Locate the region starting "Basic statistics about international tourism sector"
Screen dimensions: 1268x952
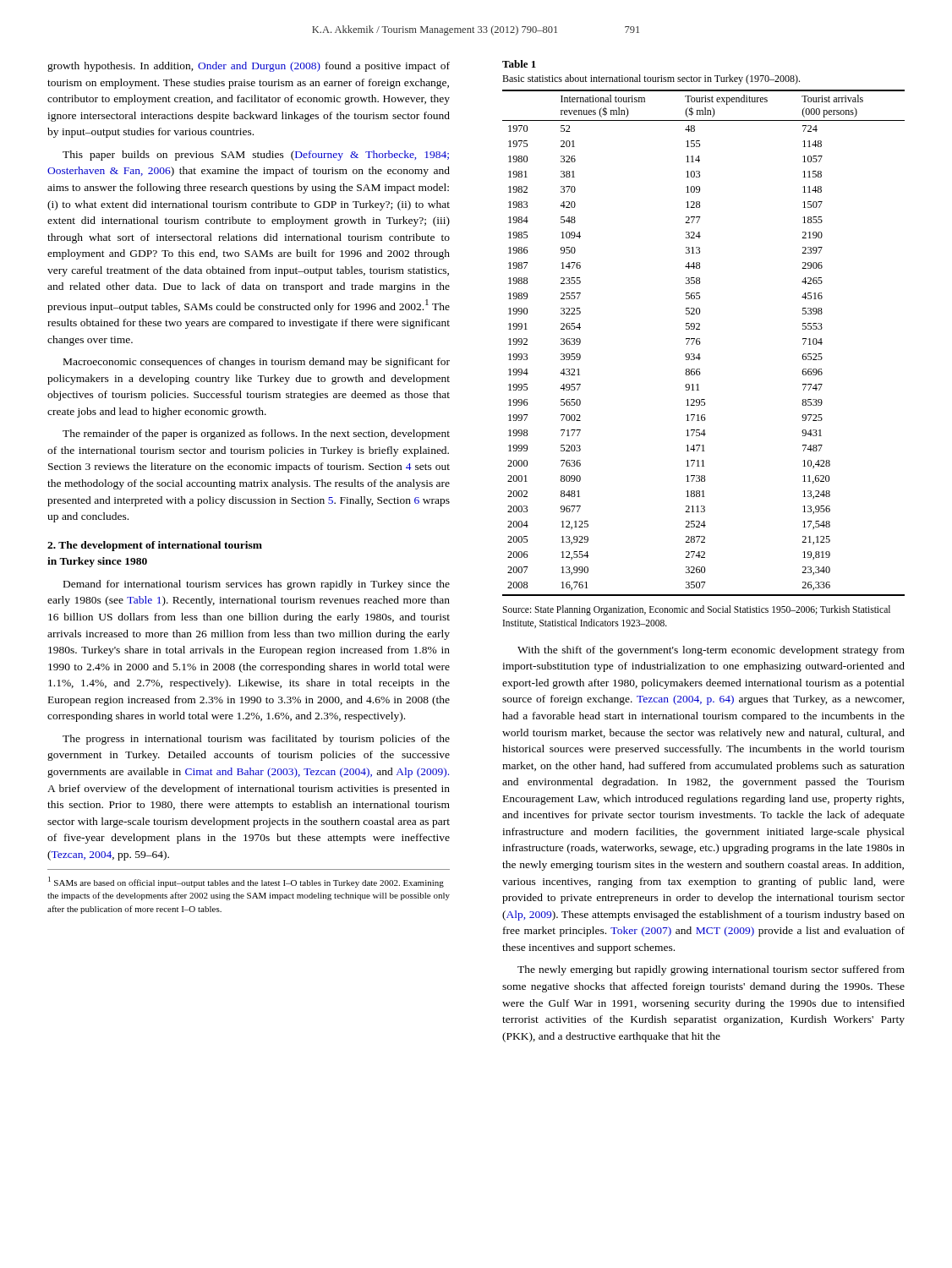[651, 79]
